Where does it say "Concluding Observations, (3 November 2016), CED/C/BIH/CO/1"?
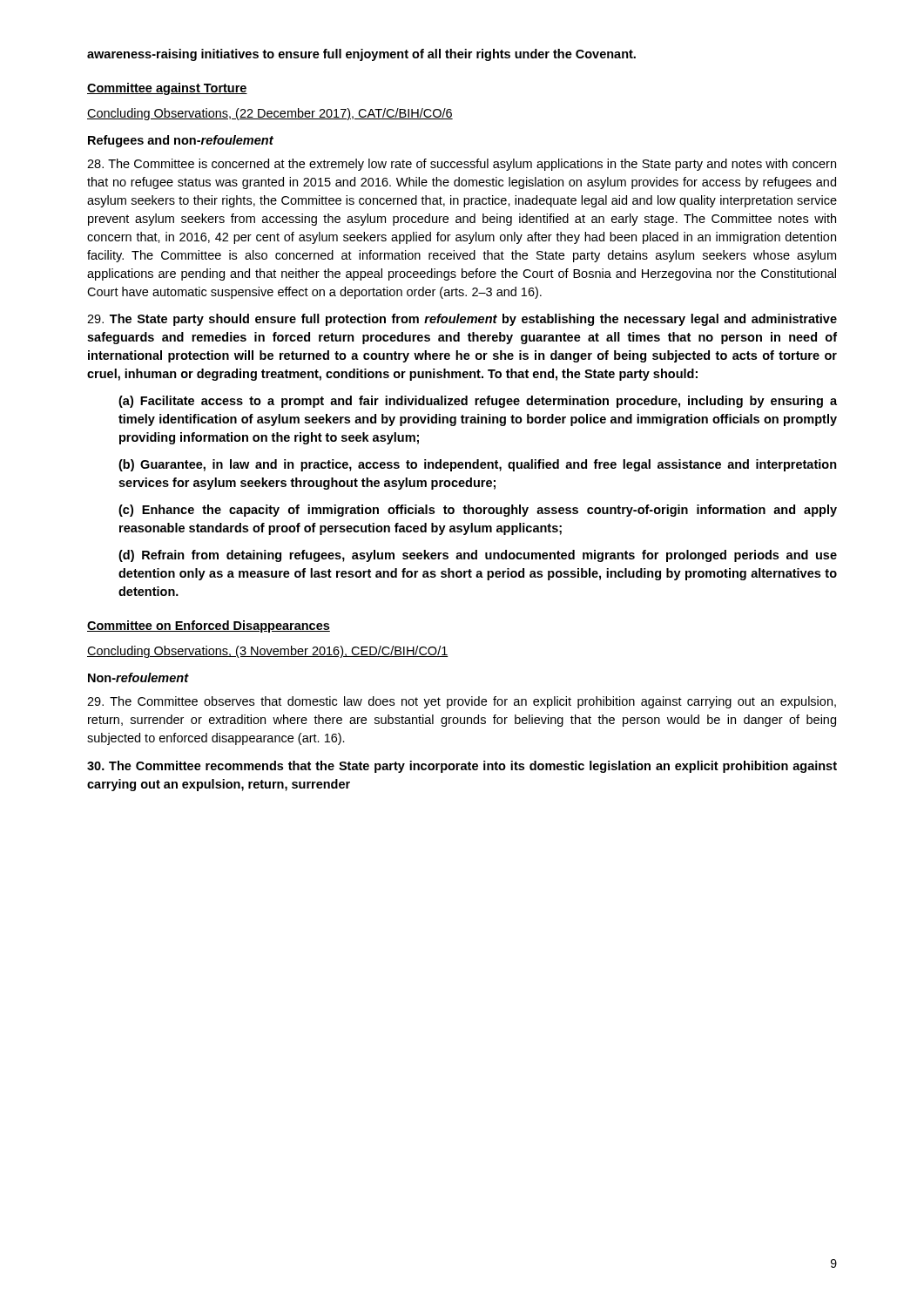Screen dimensions: 1307x924 [268, 652]
